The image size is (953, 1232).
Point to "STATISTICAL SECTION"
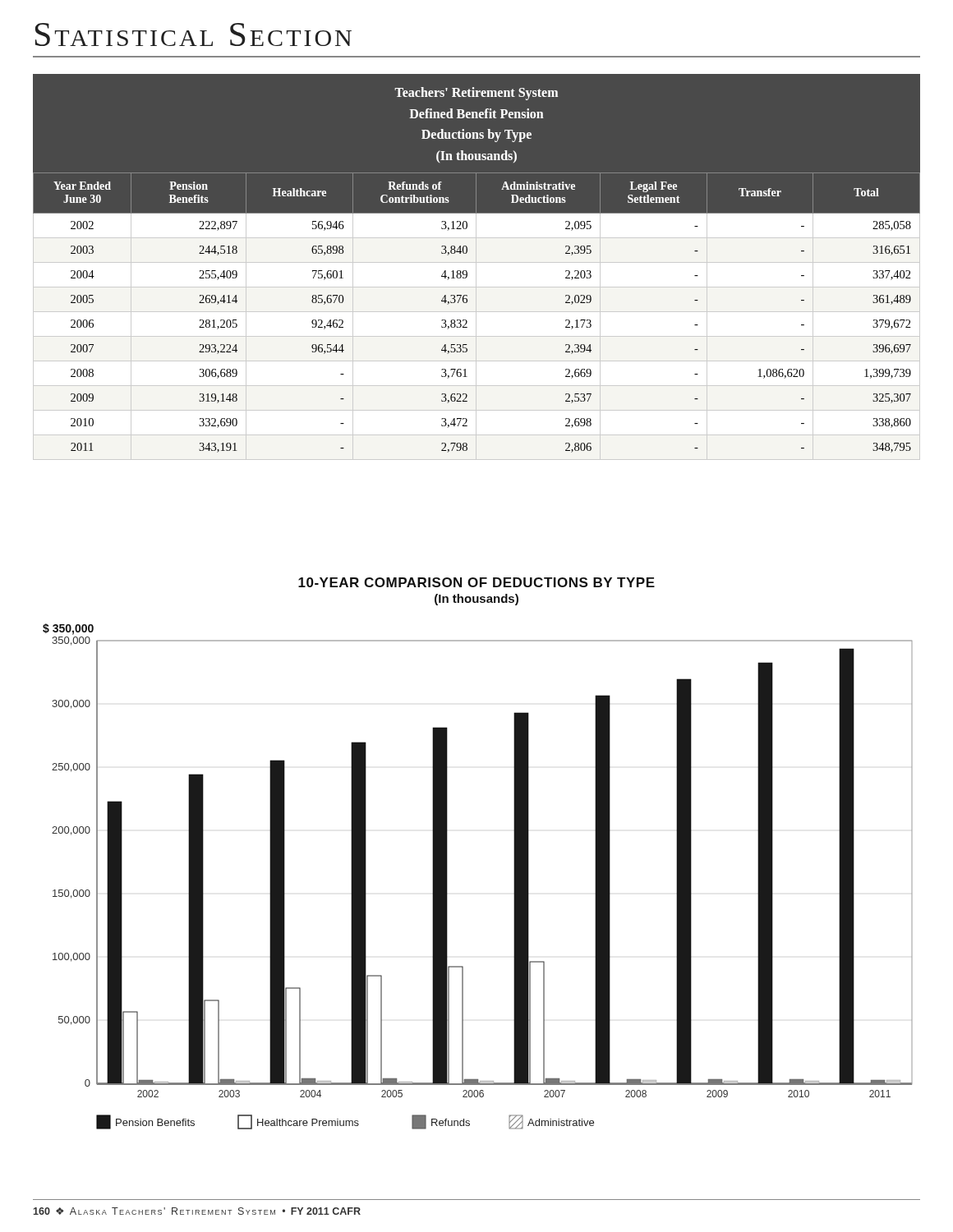click(194, 34)
